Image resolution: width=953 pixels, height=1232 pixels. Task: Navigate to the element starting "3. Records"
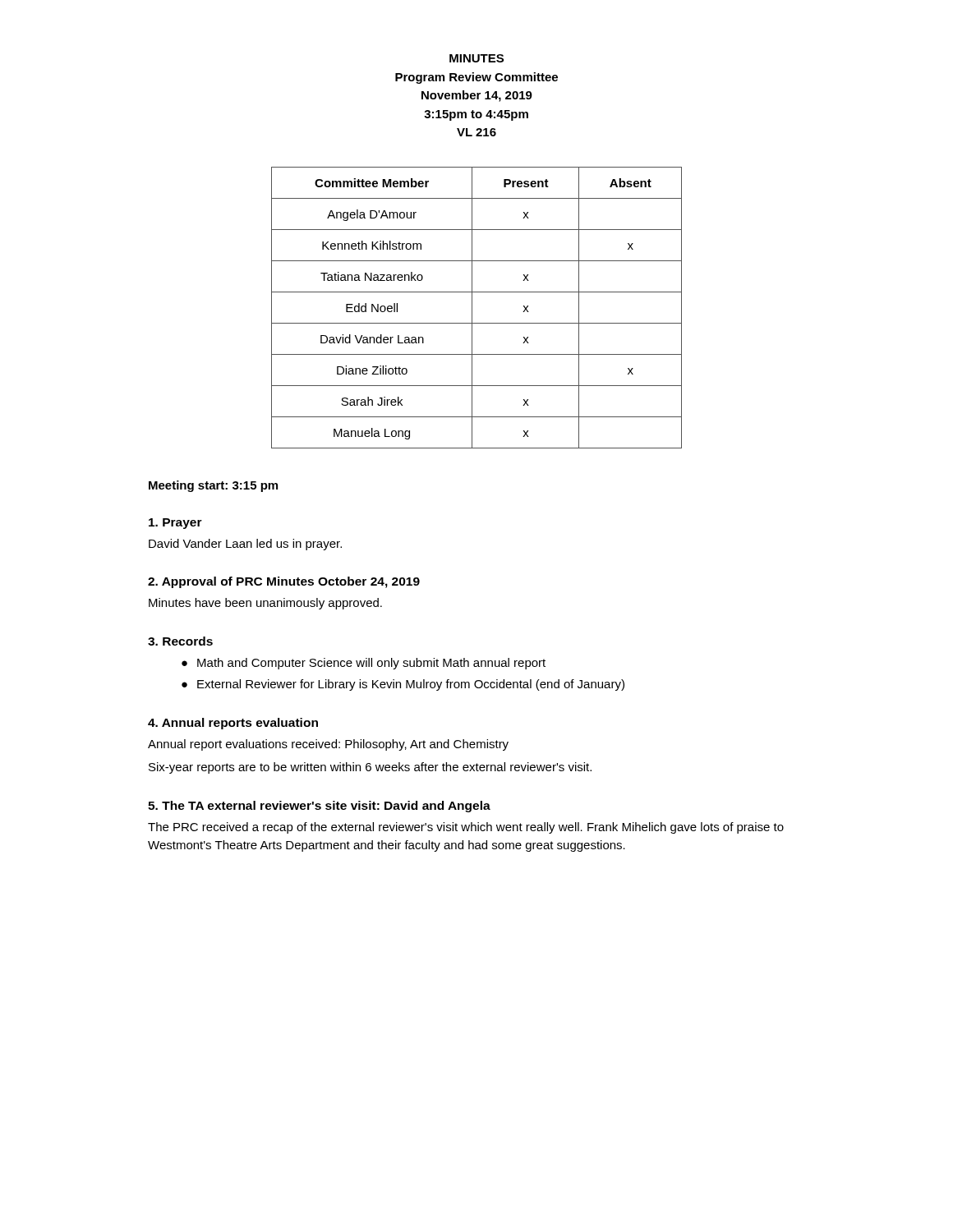click(180, 641)
